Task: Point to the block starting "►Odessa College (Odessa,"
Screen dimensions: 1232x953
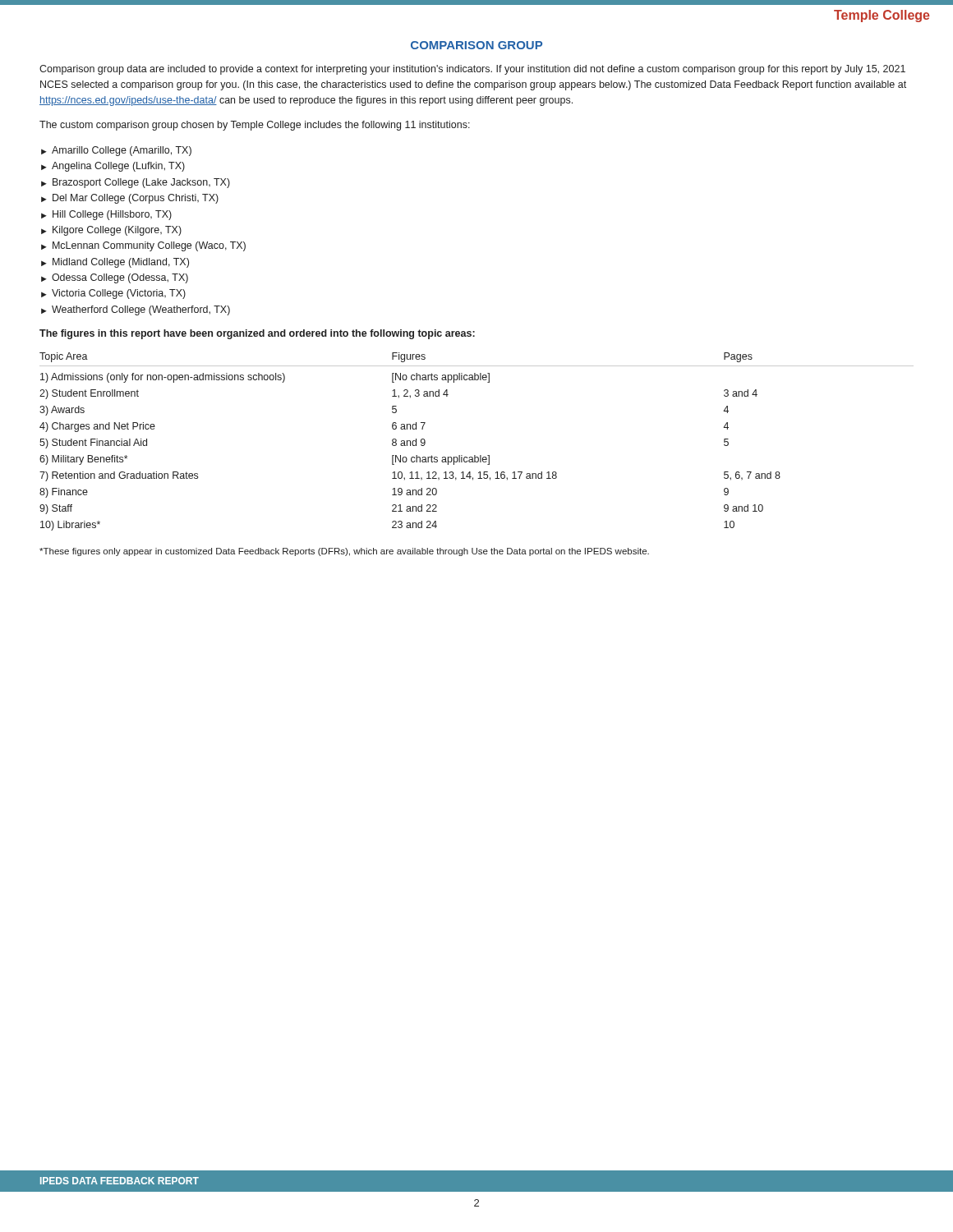Action: click(x=114, y=279)
